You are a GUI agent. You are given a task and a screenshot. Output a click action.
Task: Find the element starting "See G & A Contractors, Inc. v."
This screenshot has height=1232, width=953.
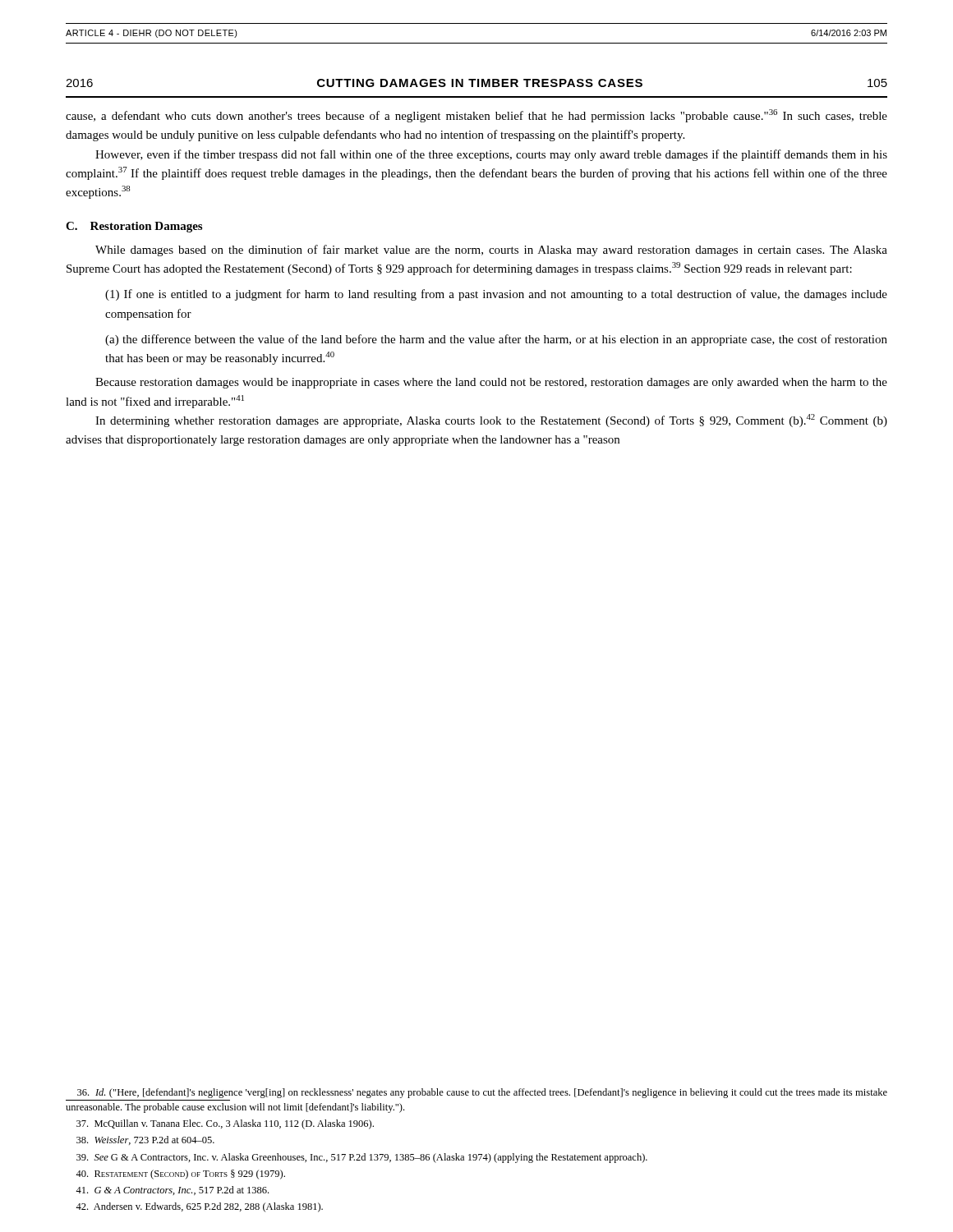coord(357,1157)
